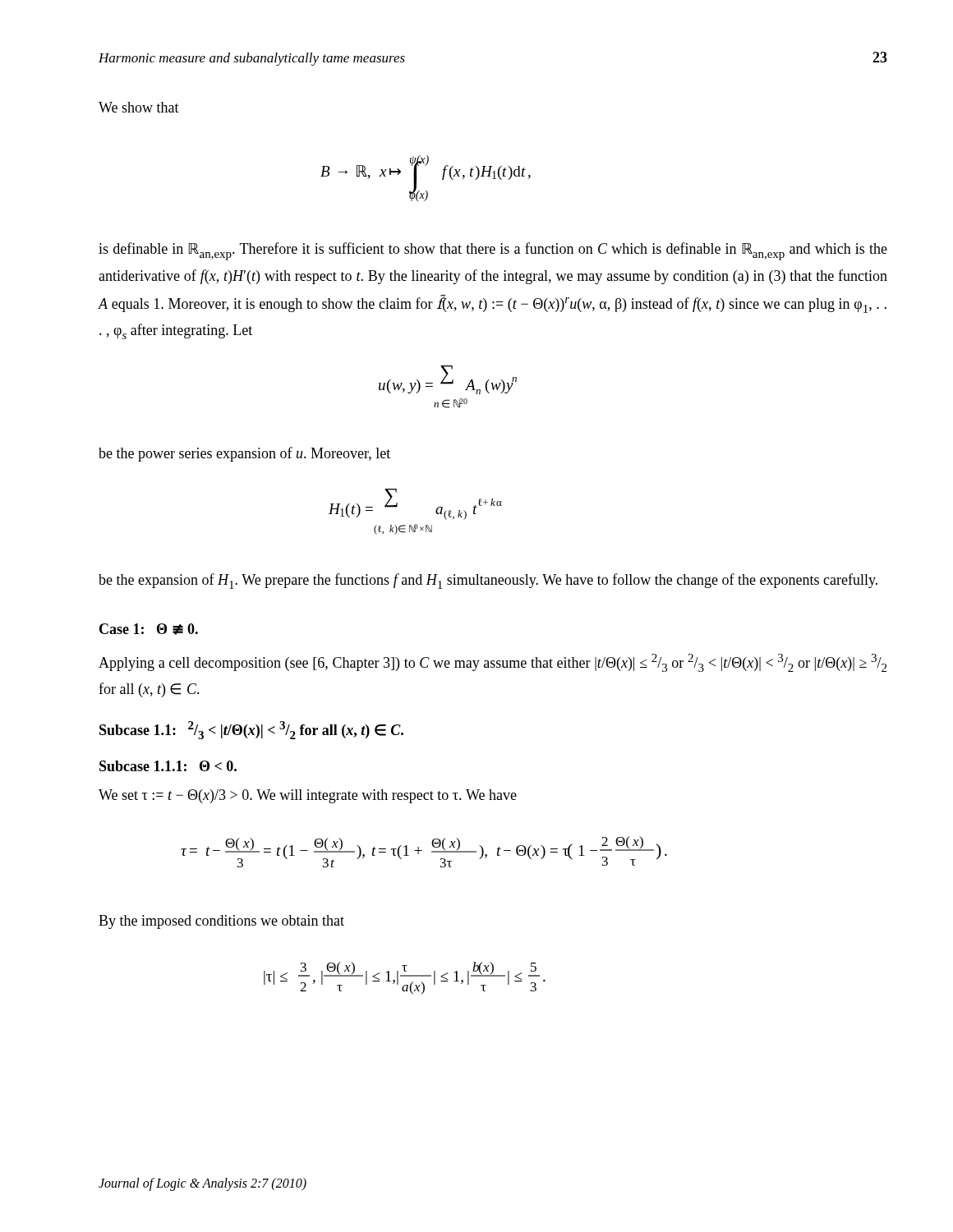Screen dimensions: 1232x953
Task: Point to "Subcase 1.1.1: Θ < 0."
Action: 168,767
